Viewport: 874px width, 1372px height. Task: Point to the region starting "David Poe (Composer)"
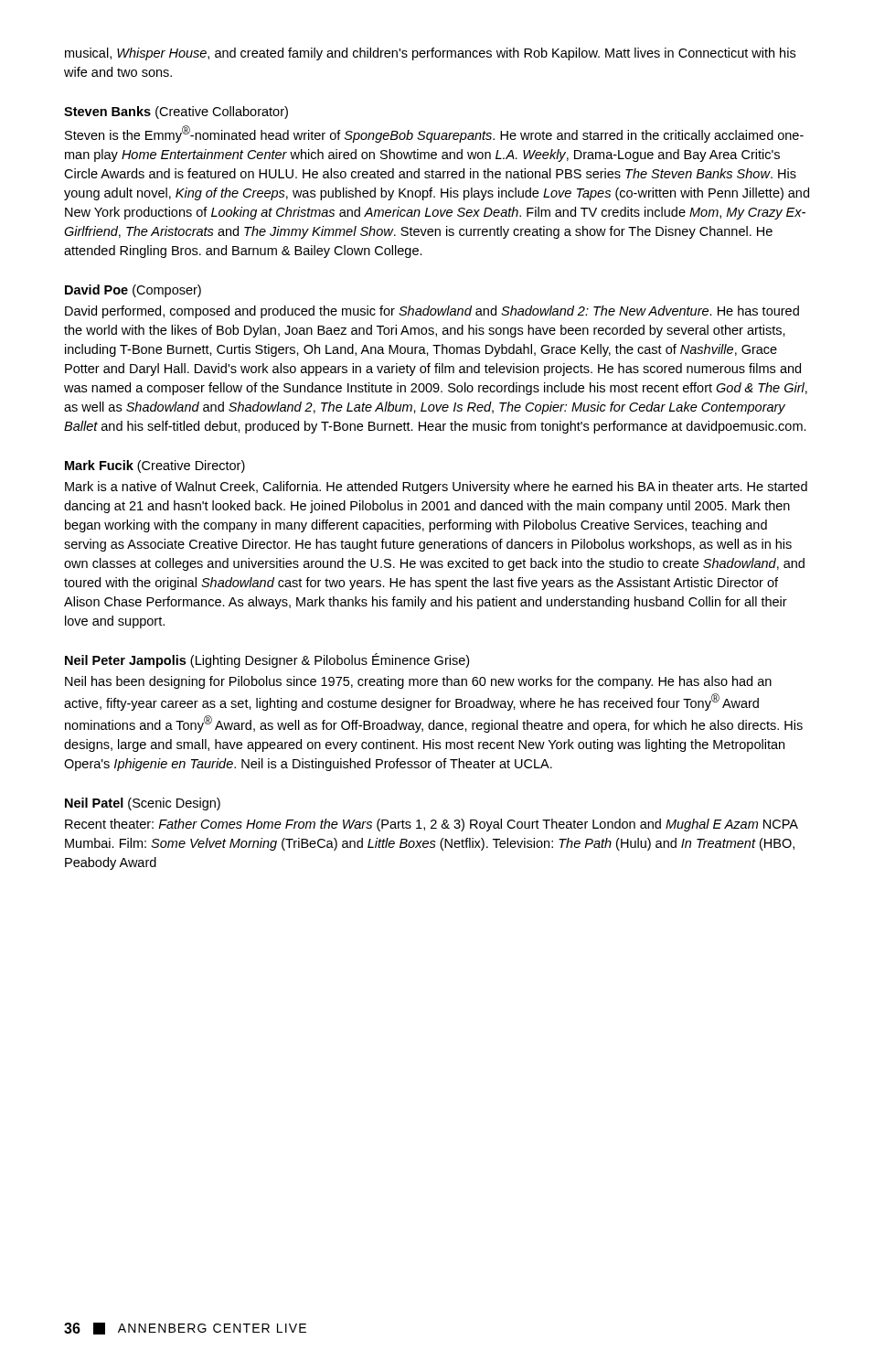click(437, 359)
